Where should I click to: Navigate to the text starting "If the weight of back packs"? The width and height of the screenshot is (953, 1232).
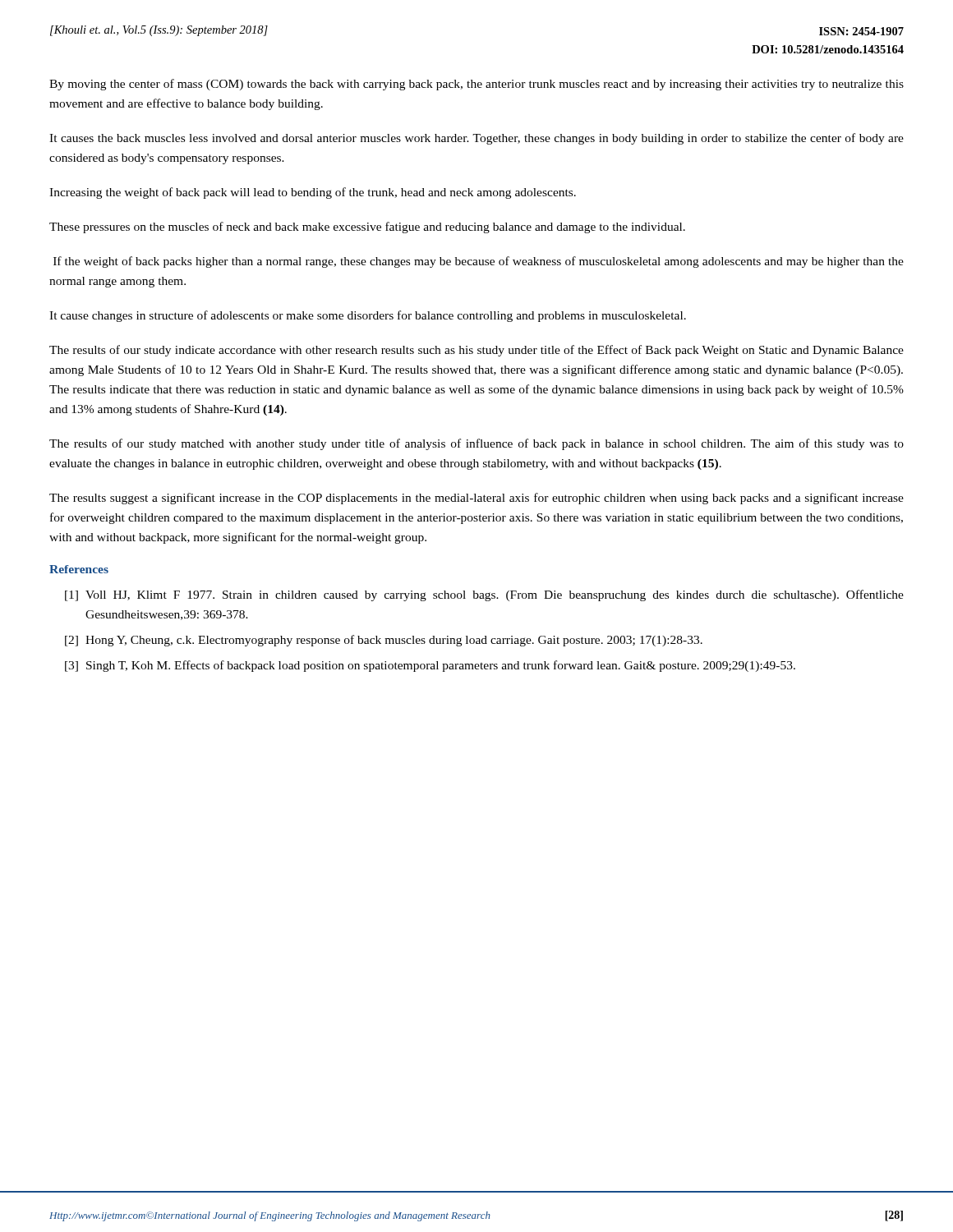(476, 271)
